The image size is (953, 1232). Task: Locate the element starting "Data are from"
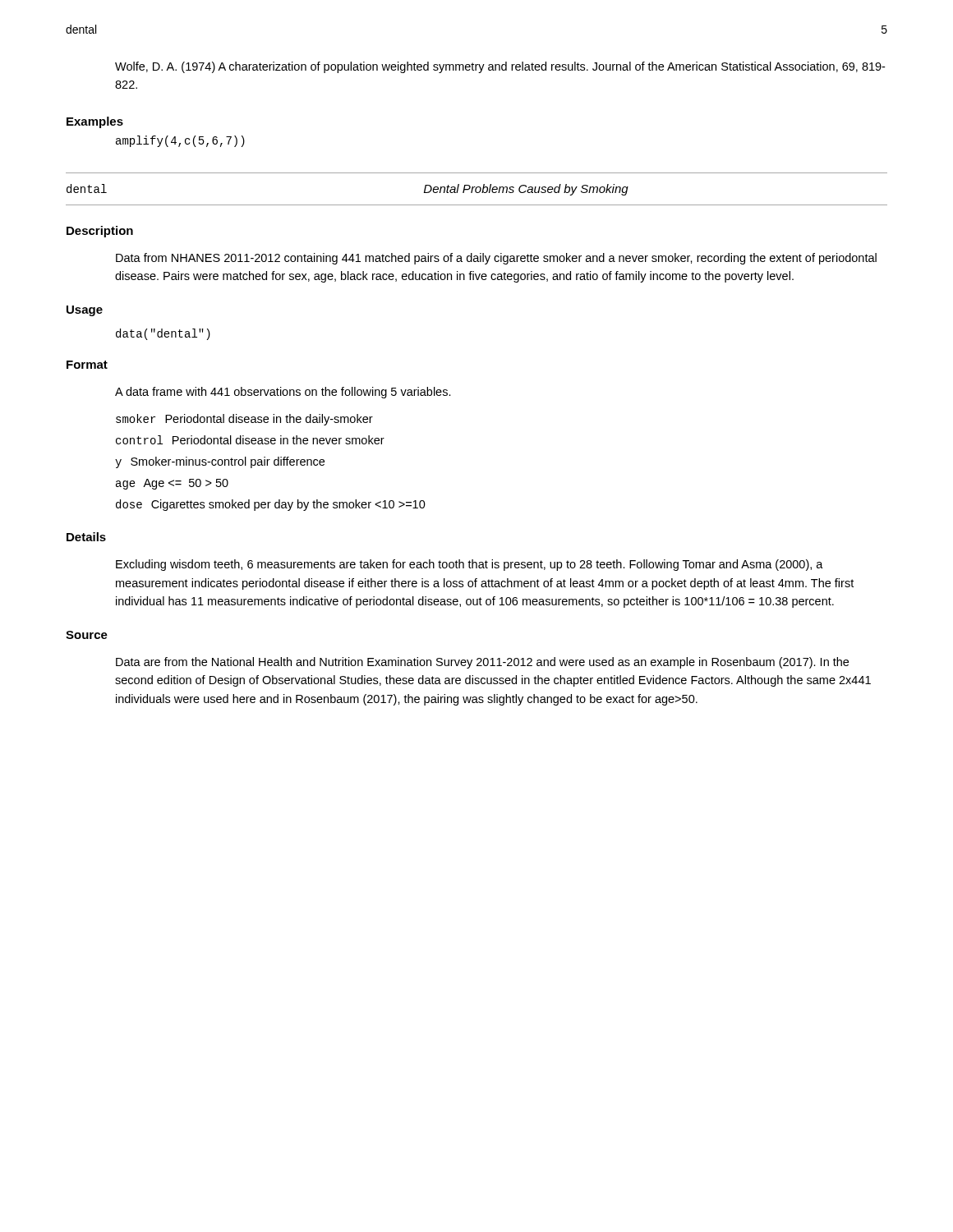[x=493, y=680]
